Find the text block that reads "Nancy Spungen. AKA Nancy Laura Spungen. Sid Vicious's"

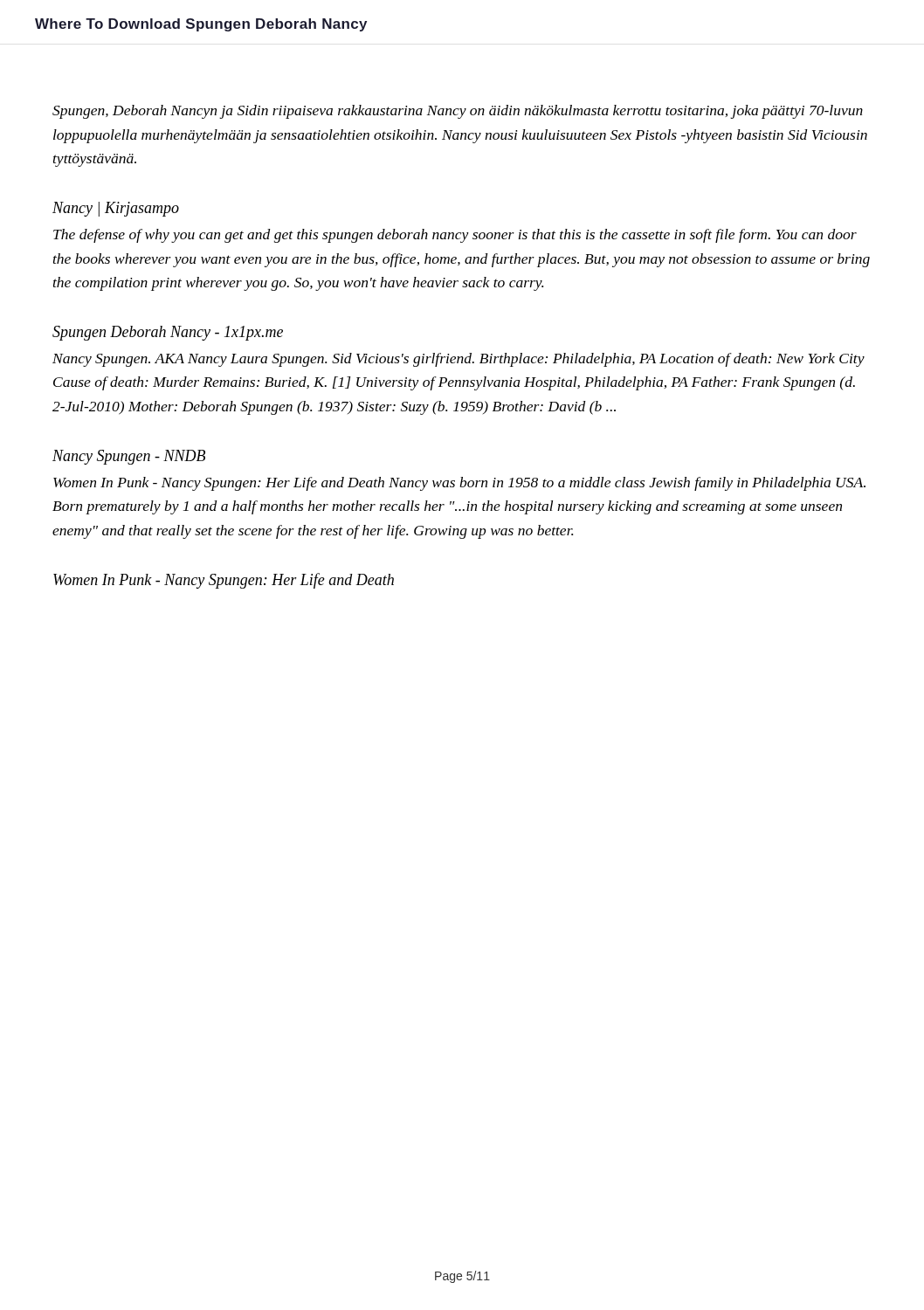[458, 382]
